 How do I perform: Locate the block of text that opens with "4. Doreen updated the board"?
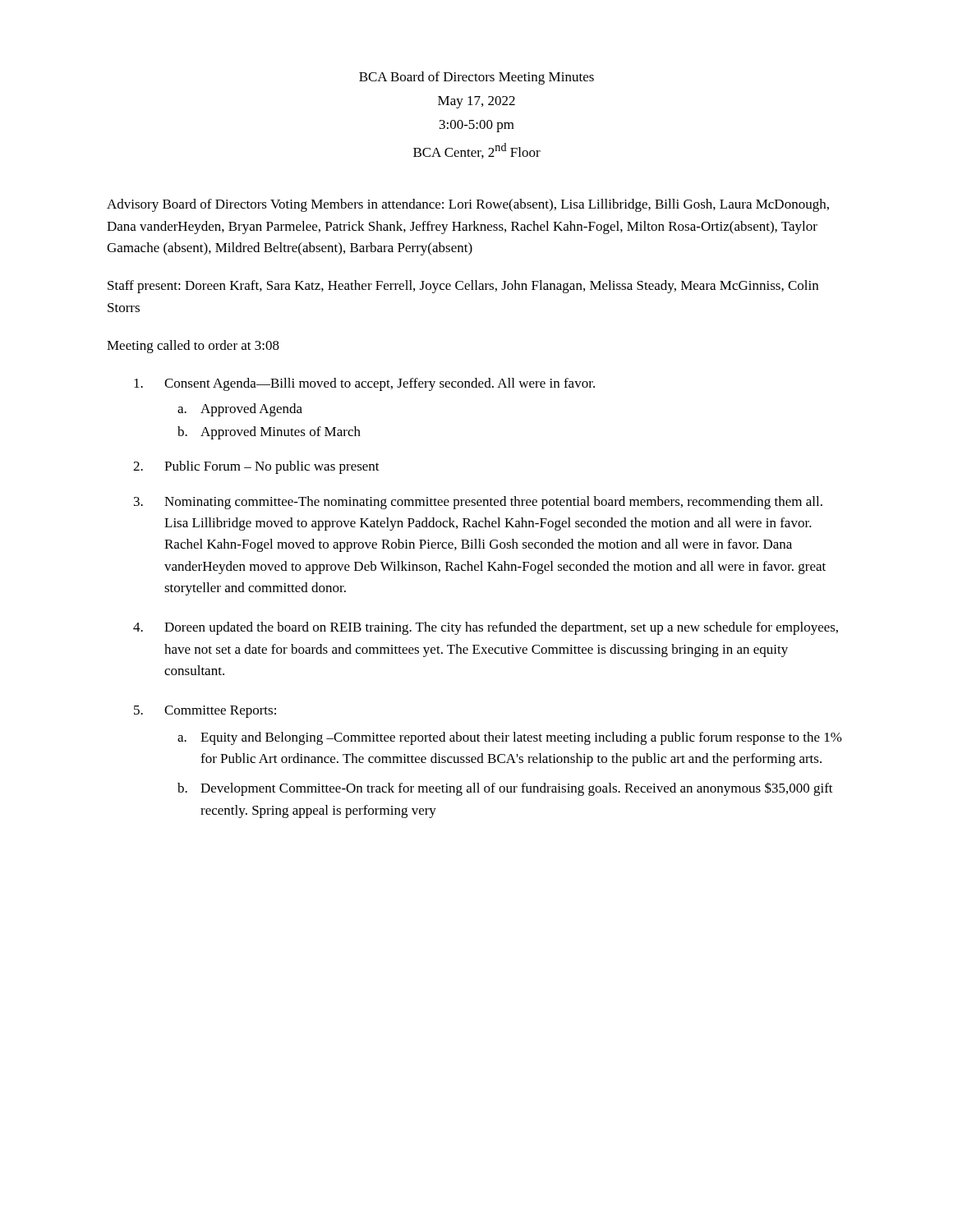point(476,650)
